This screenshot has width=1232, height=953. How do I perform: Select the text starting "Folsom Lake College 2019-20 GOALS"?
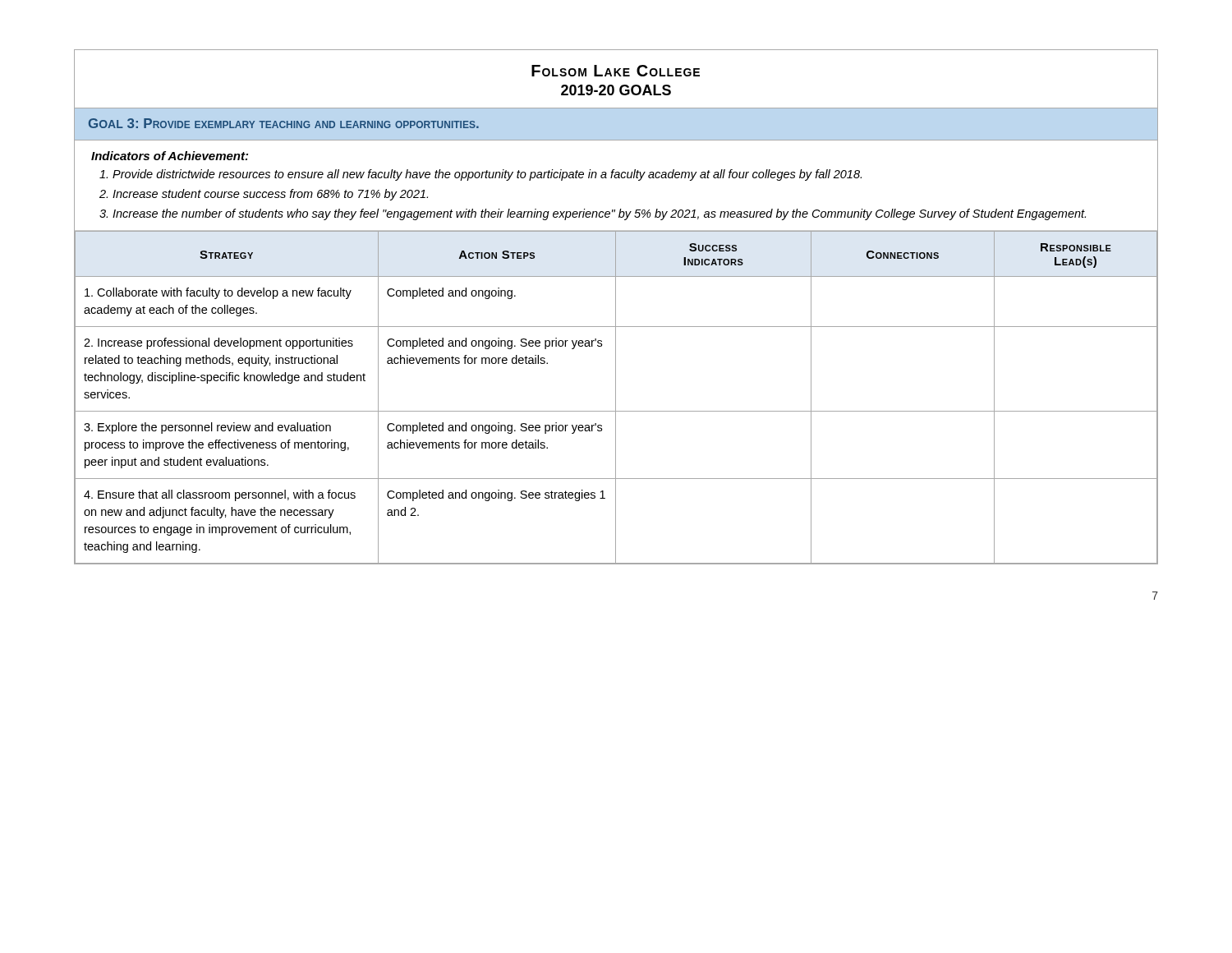pyautogui.click(x=616, y=81)
